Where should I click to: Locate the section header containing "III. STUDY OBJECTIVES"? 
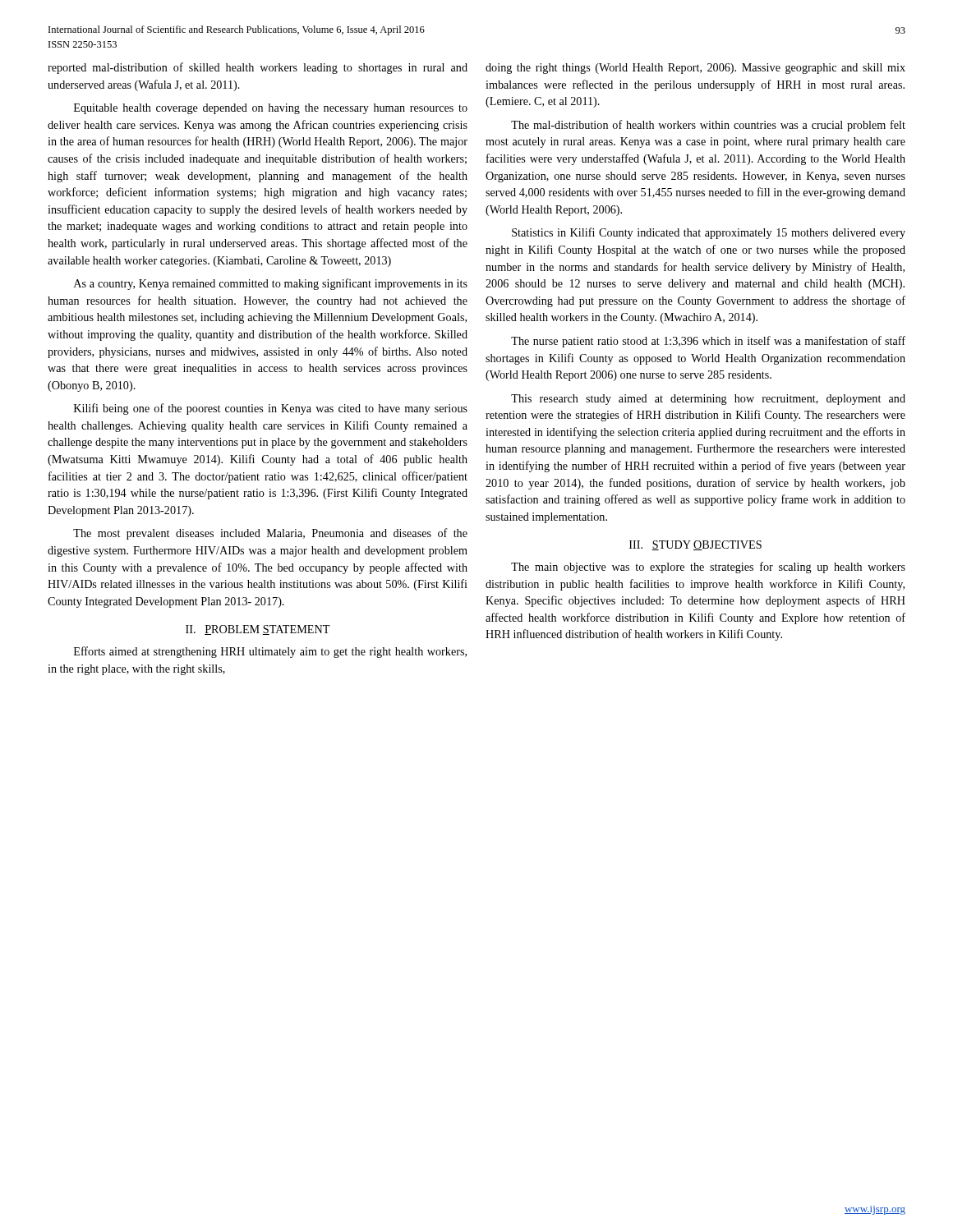click(695, 545)
